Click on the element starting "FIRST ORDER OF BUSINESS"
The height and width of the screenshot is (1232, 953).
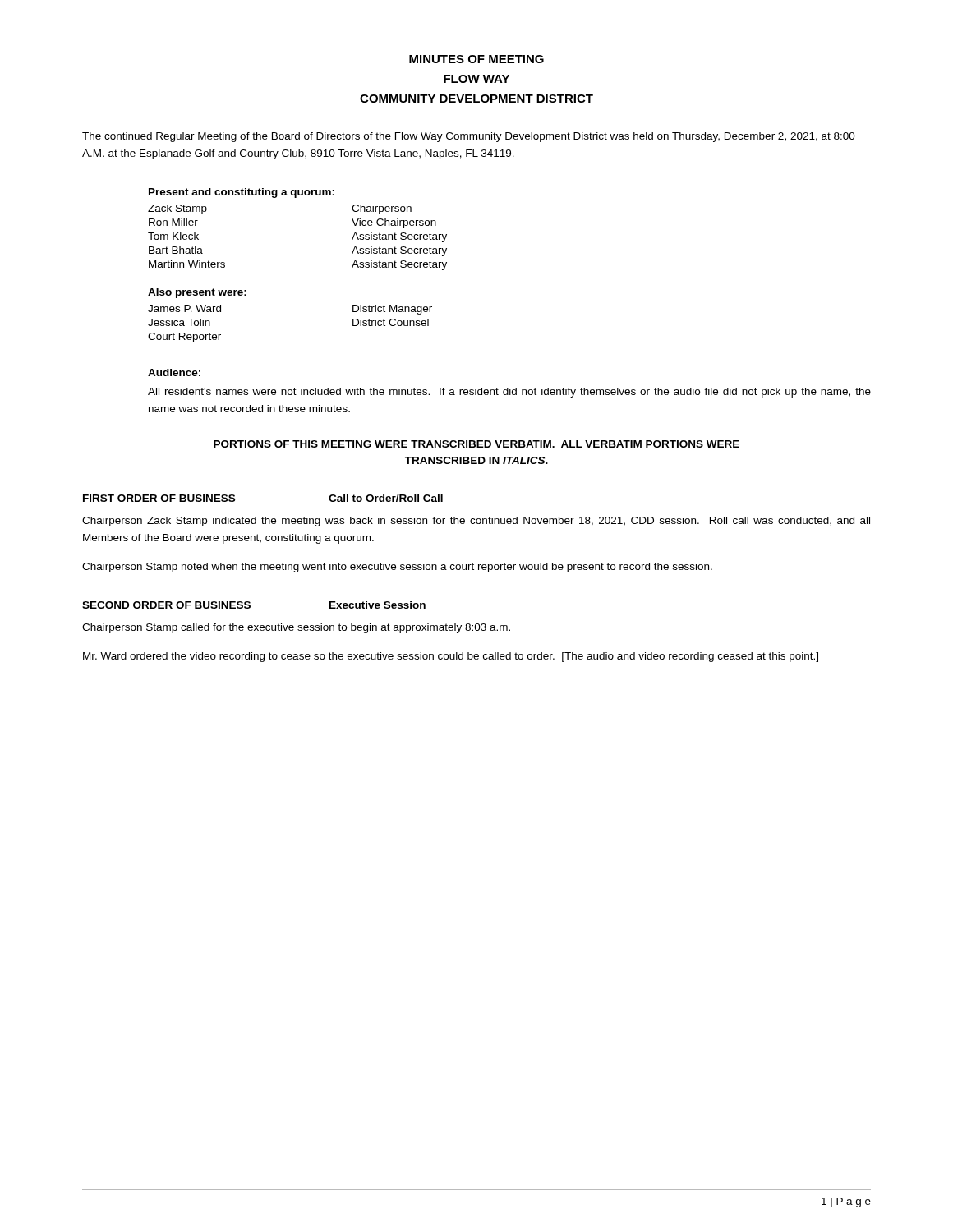click(x=159, y=498)
